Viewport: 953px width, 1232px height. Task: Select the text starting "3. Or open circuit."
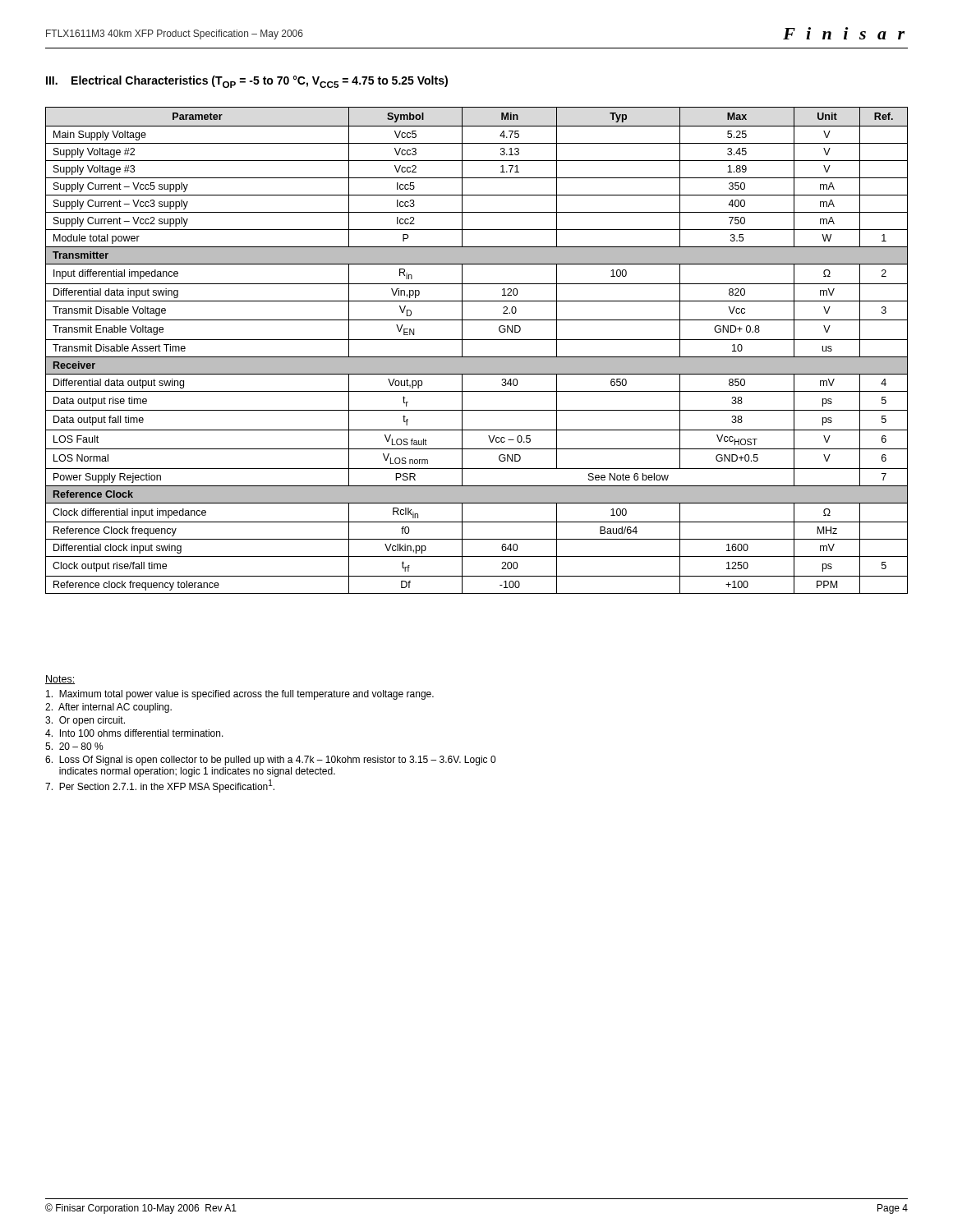[x=85, y=720]
